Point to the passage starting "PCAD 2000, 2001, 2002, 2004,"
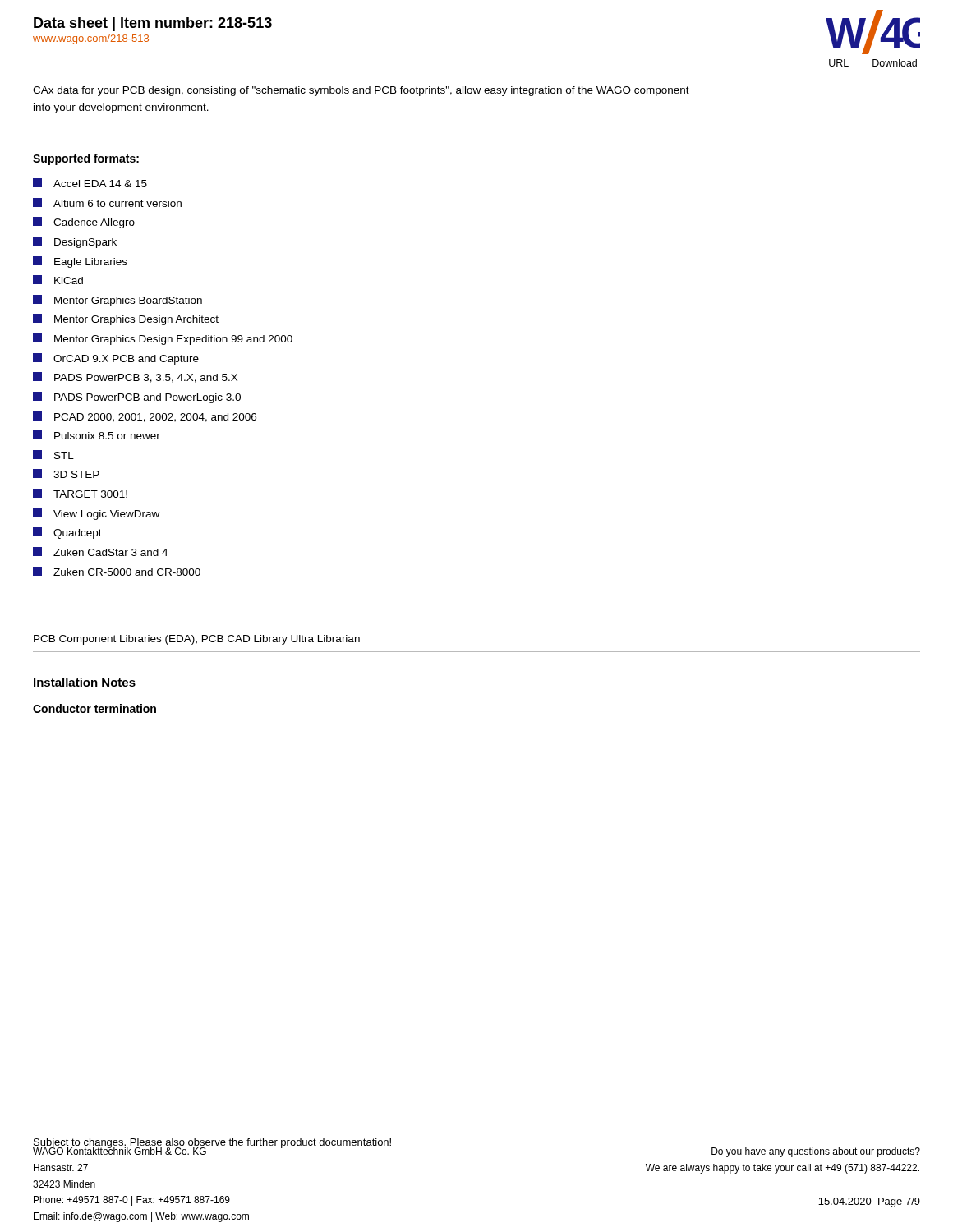This screenshot has width=953, height=1232. (145, 417)
